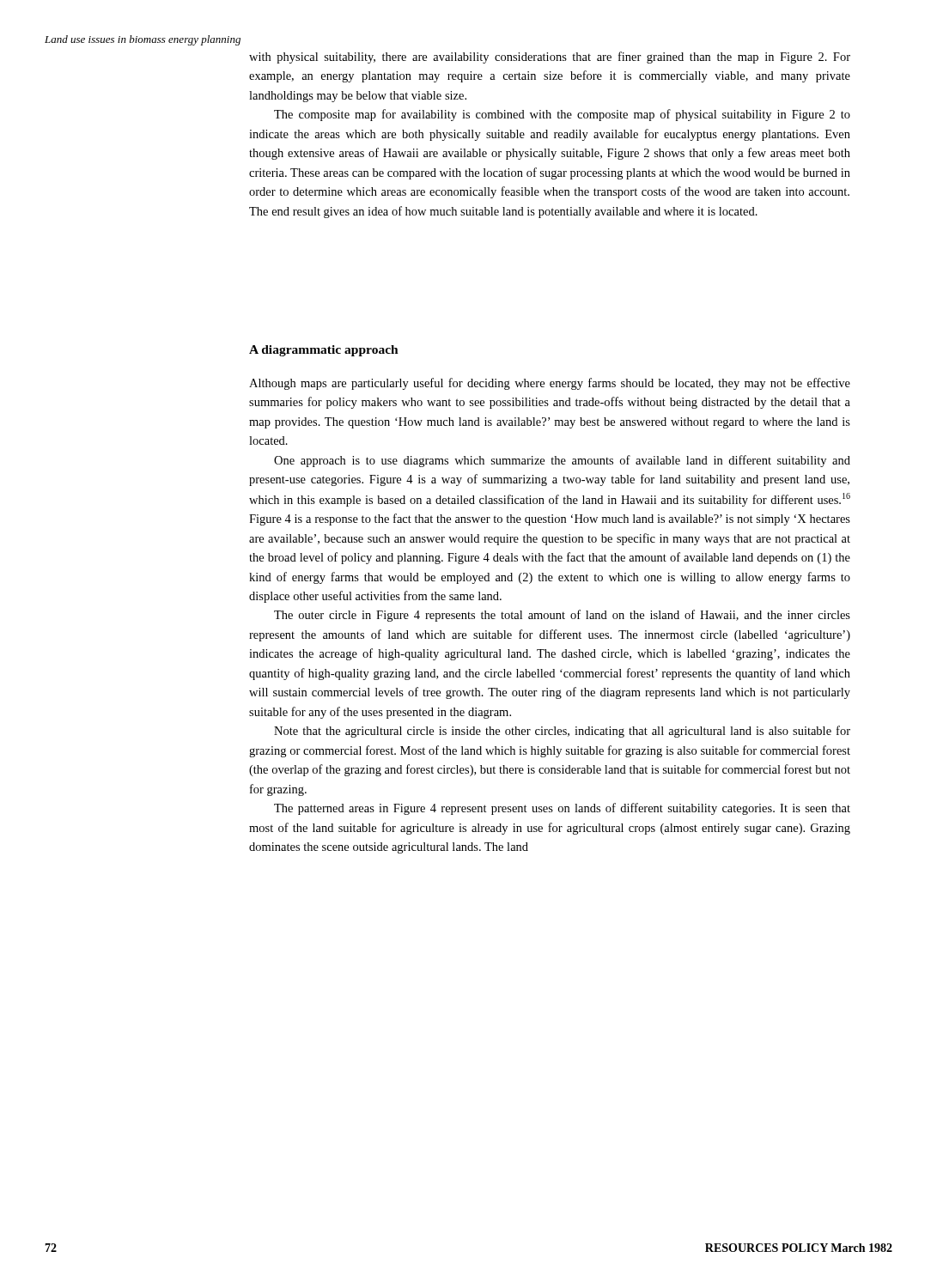Locate the element starting "A diagrammatic approach"

pos(324,349)
